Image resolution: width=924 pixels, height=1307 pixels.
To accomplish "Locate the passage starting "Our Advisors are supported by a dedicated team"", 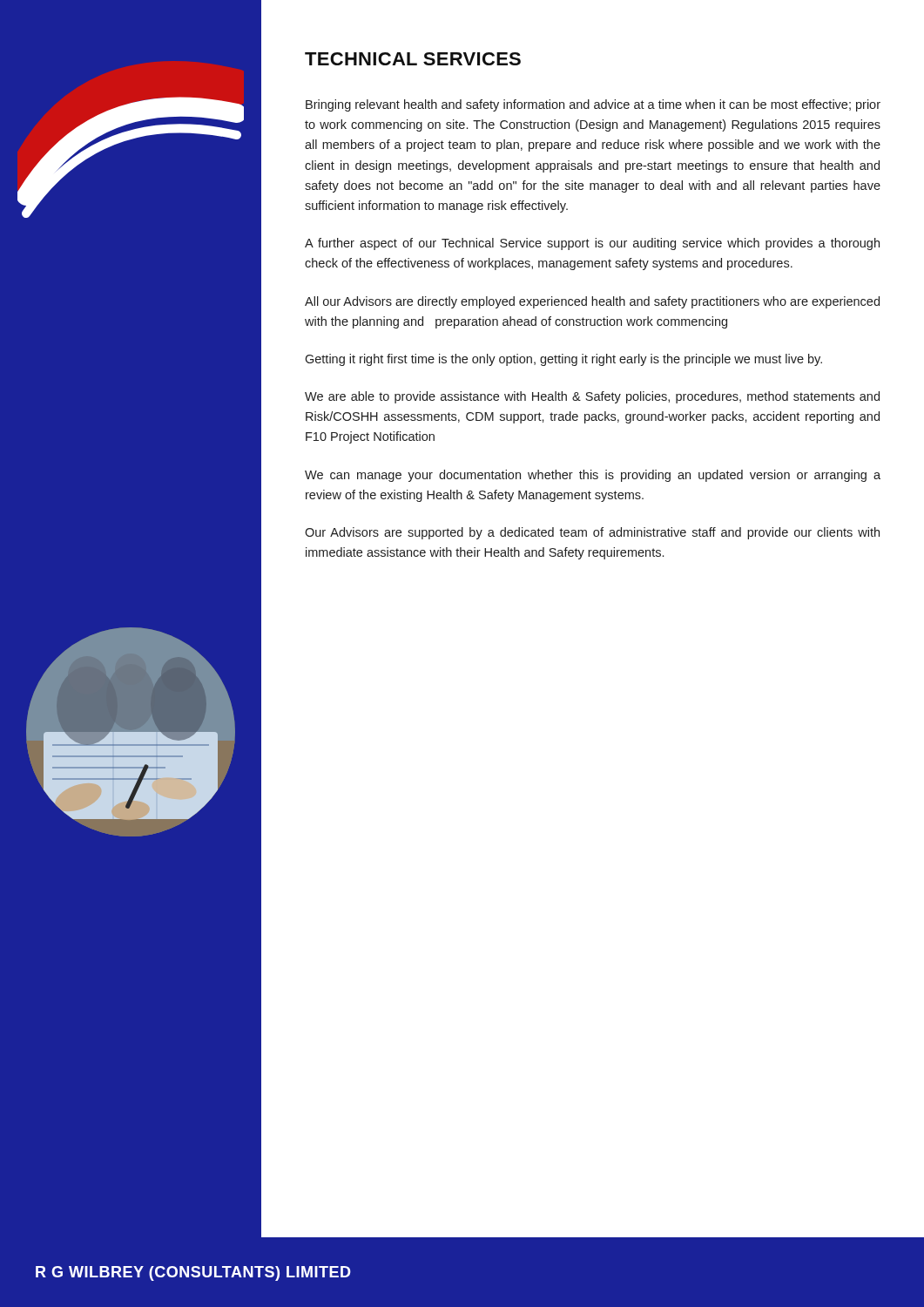I will point(593,542).
